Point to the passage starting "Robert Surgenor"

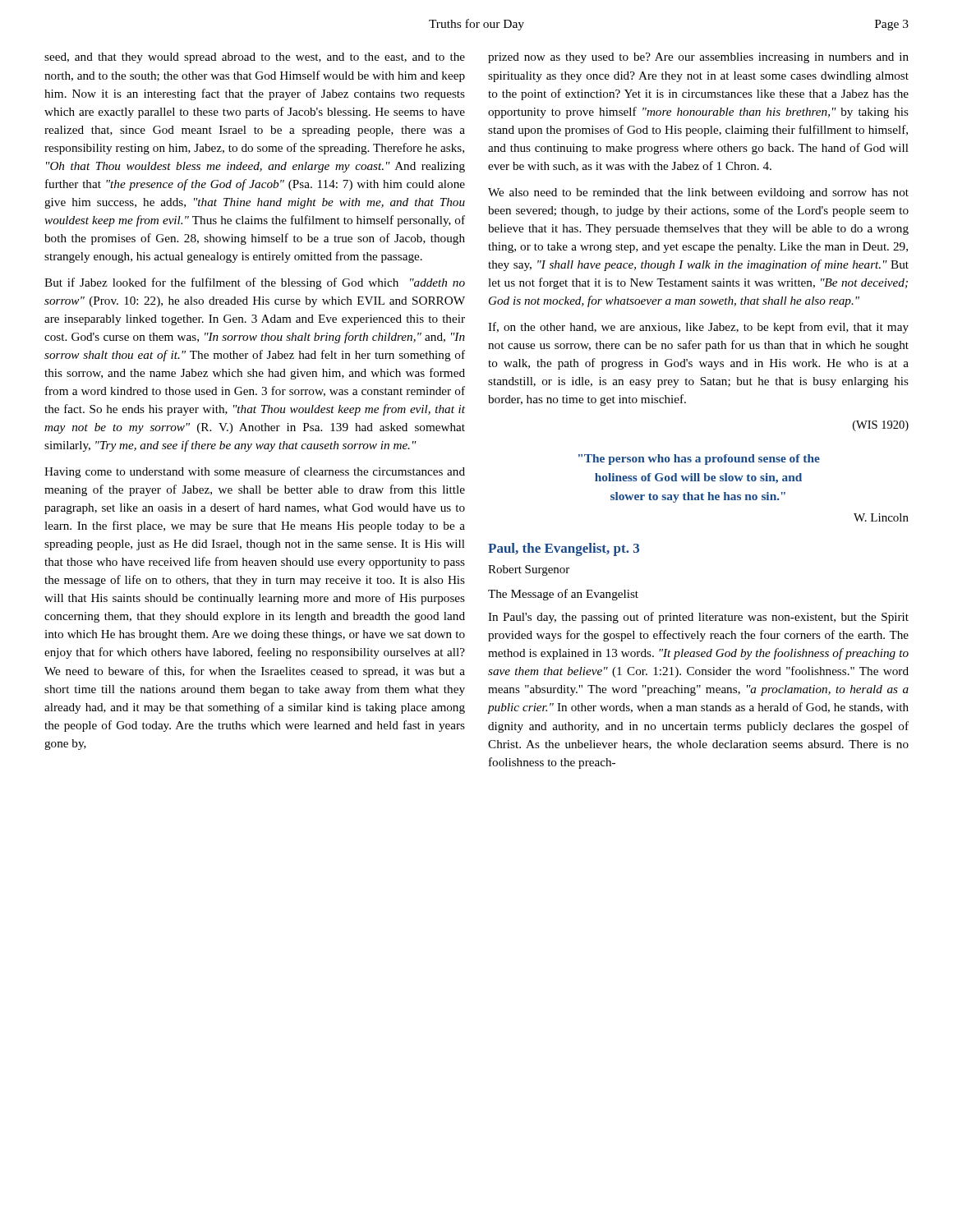(529, 570)
